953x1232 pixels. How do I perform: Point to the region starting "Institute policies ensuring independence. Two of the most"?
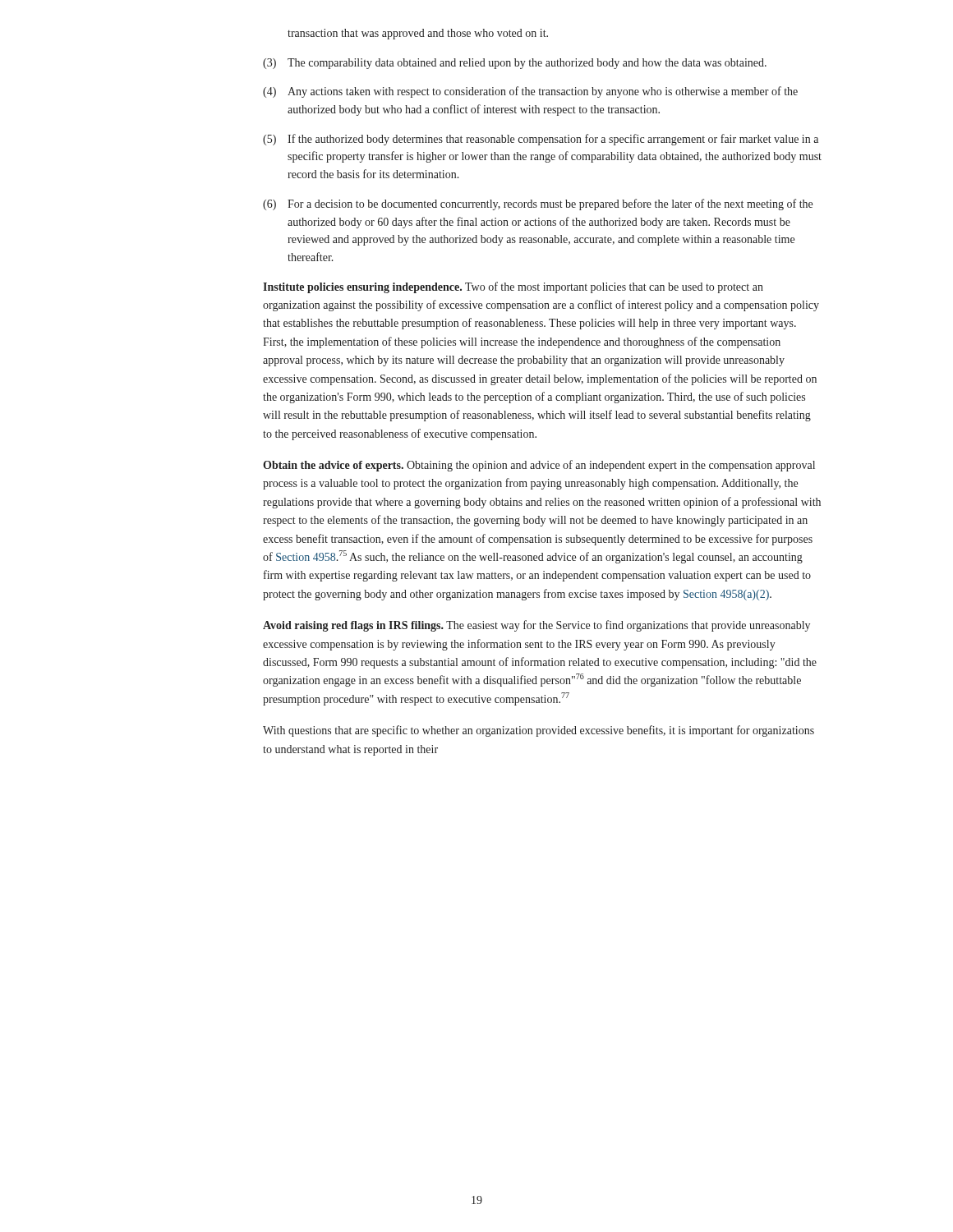coord(541,360)
